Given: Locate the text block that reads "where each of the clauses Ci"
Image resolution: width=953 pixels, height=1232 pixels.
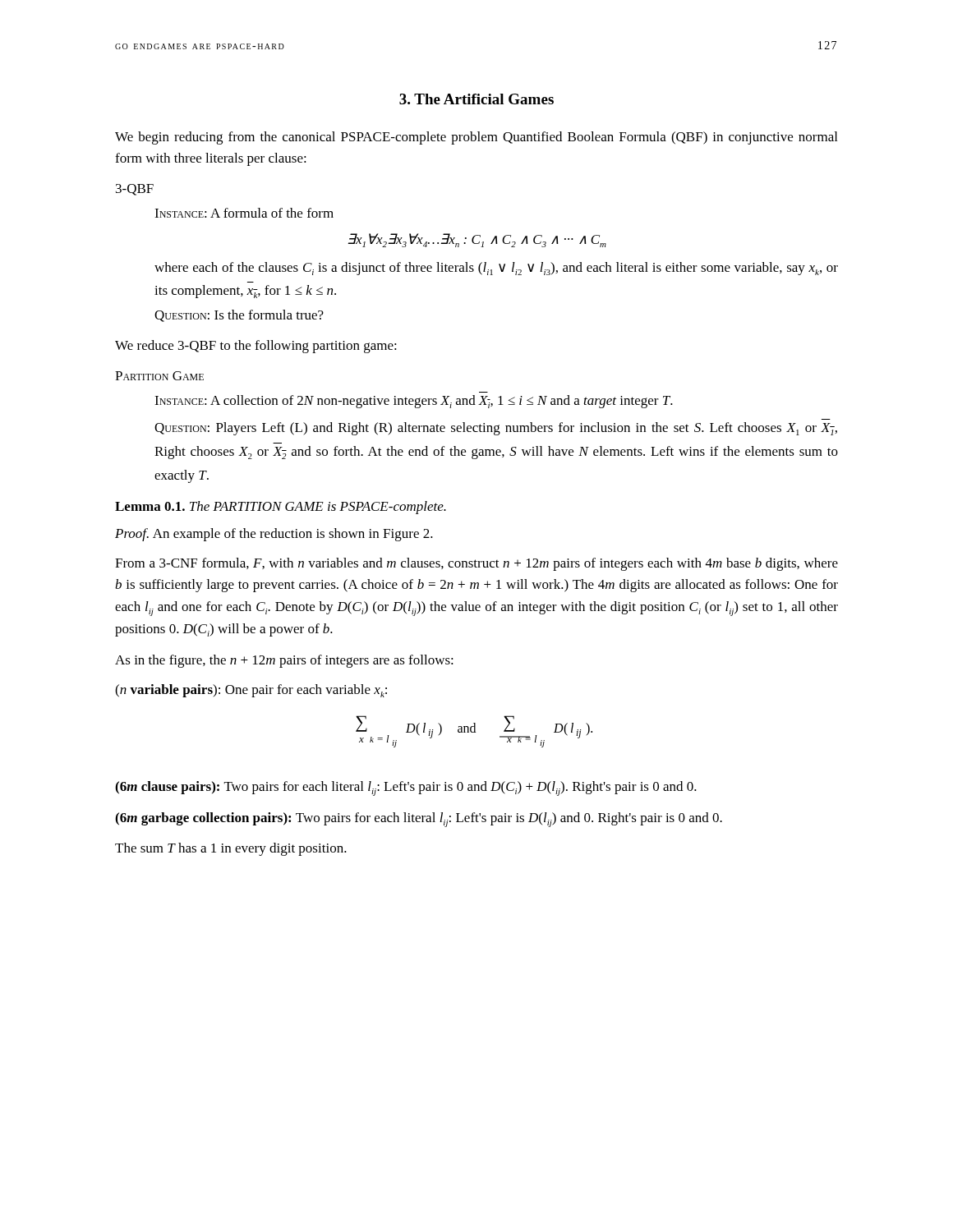Looking at the screenshot, I should (496, 280).
